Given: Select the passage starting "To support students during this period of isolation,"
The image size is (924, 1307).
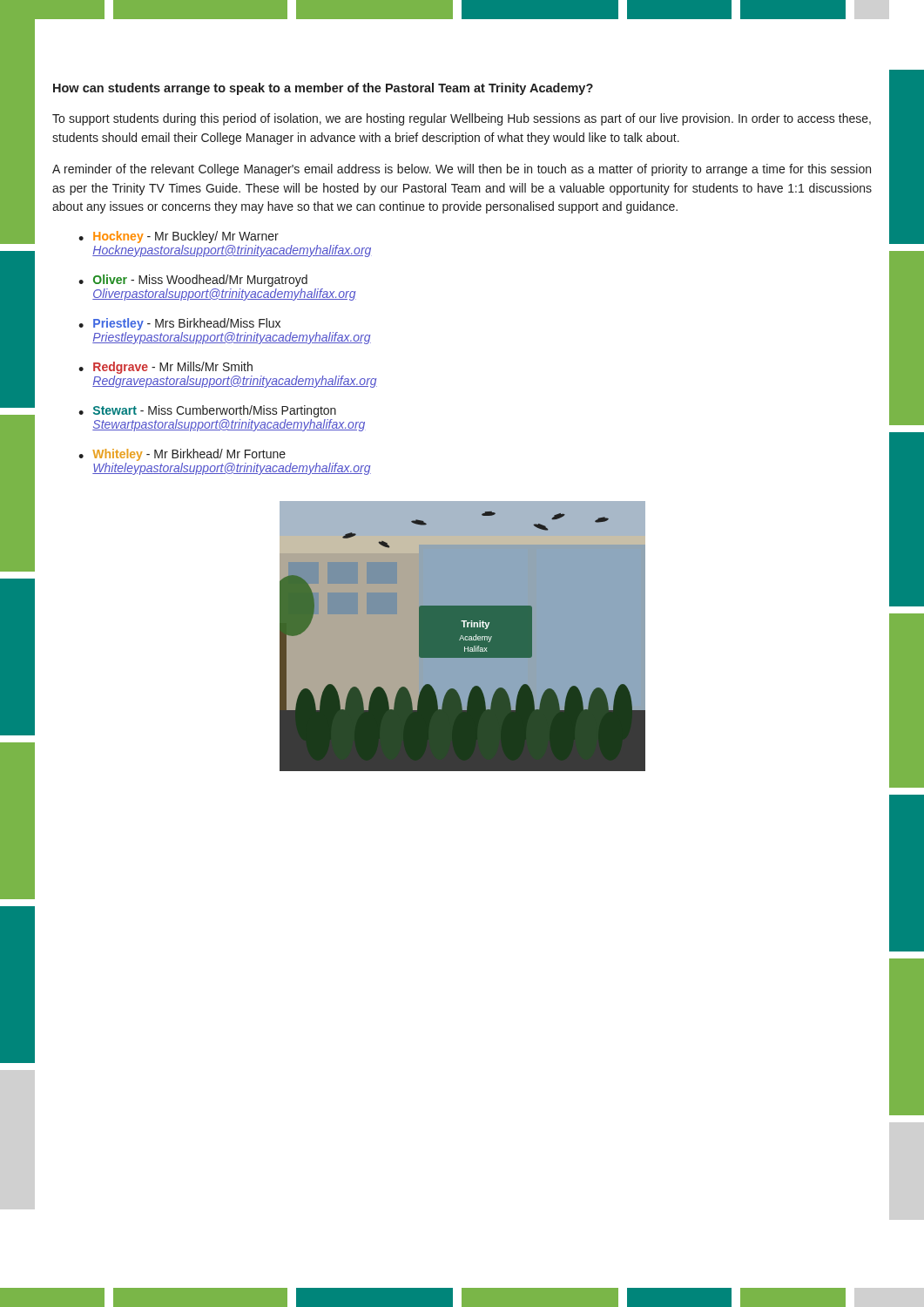Looking at the screenshot, I should [x=462, y=128].
